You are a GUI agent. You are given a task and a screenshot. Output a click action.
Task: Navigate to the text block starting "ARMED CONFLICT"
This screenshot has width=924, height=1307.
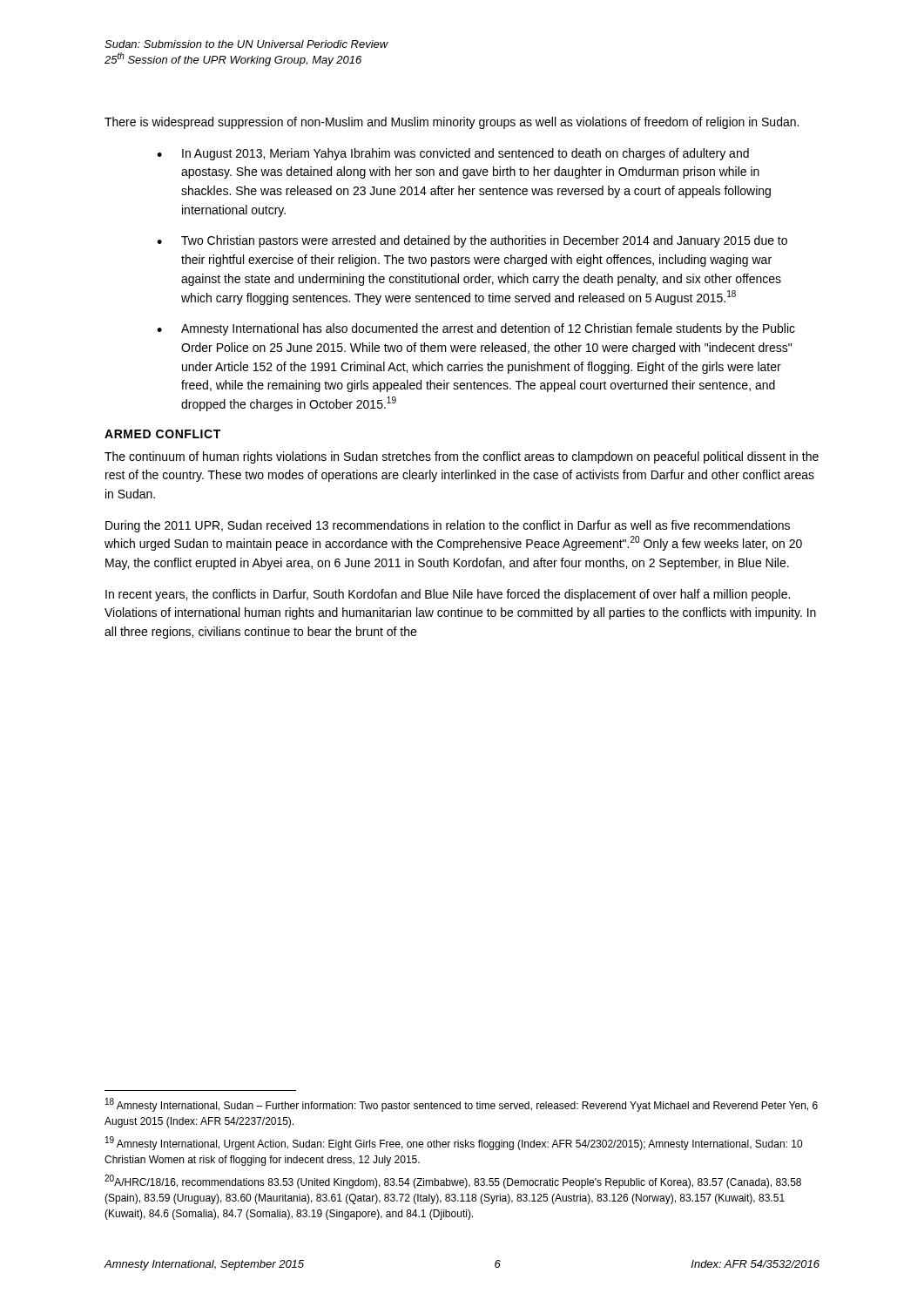coord(163,434)
